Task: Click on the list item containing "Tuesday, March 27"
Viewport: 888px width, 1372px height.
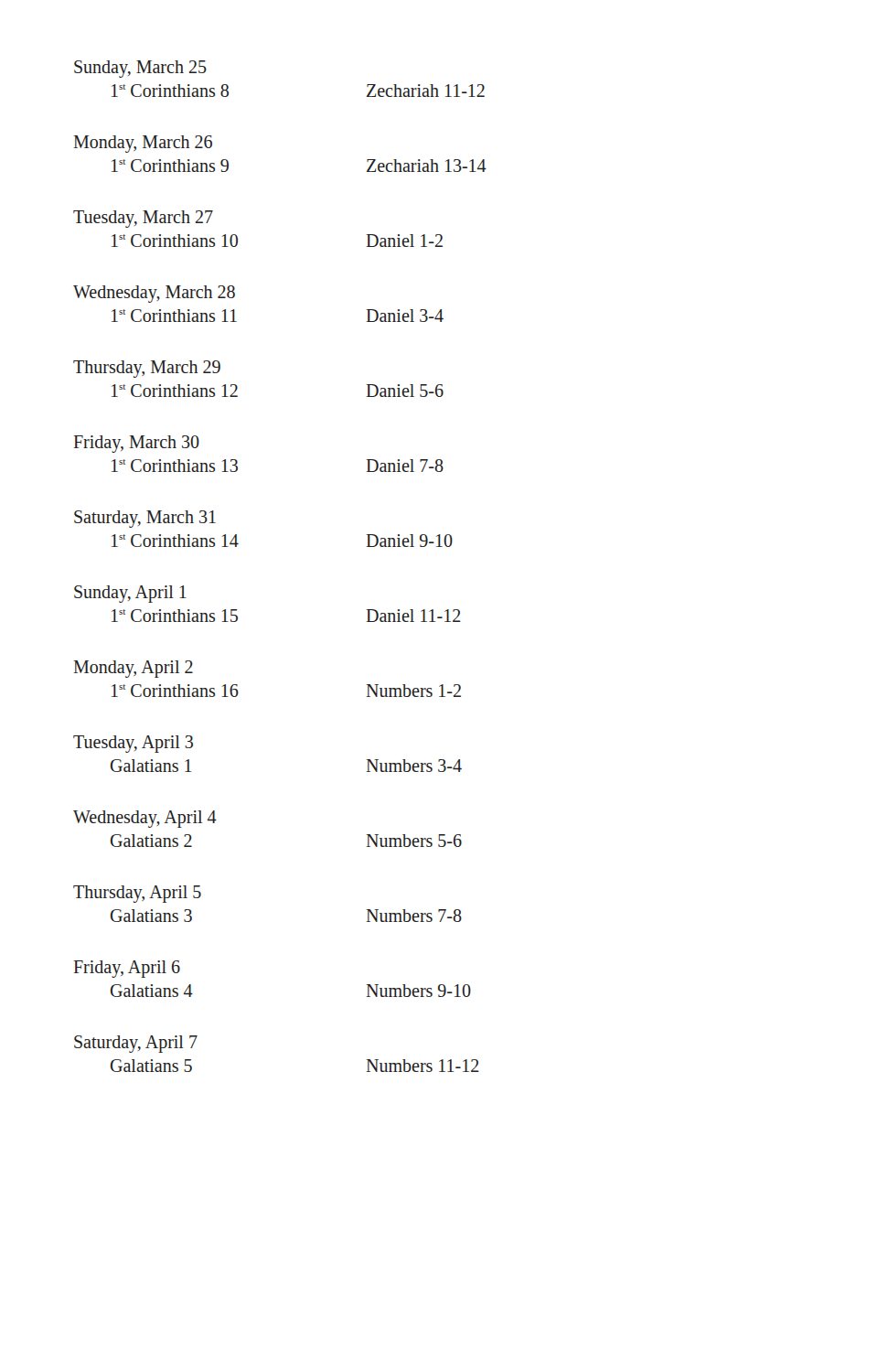Action: [x=143, y=219]
